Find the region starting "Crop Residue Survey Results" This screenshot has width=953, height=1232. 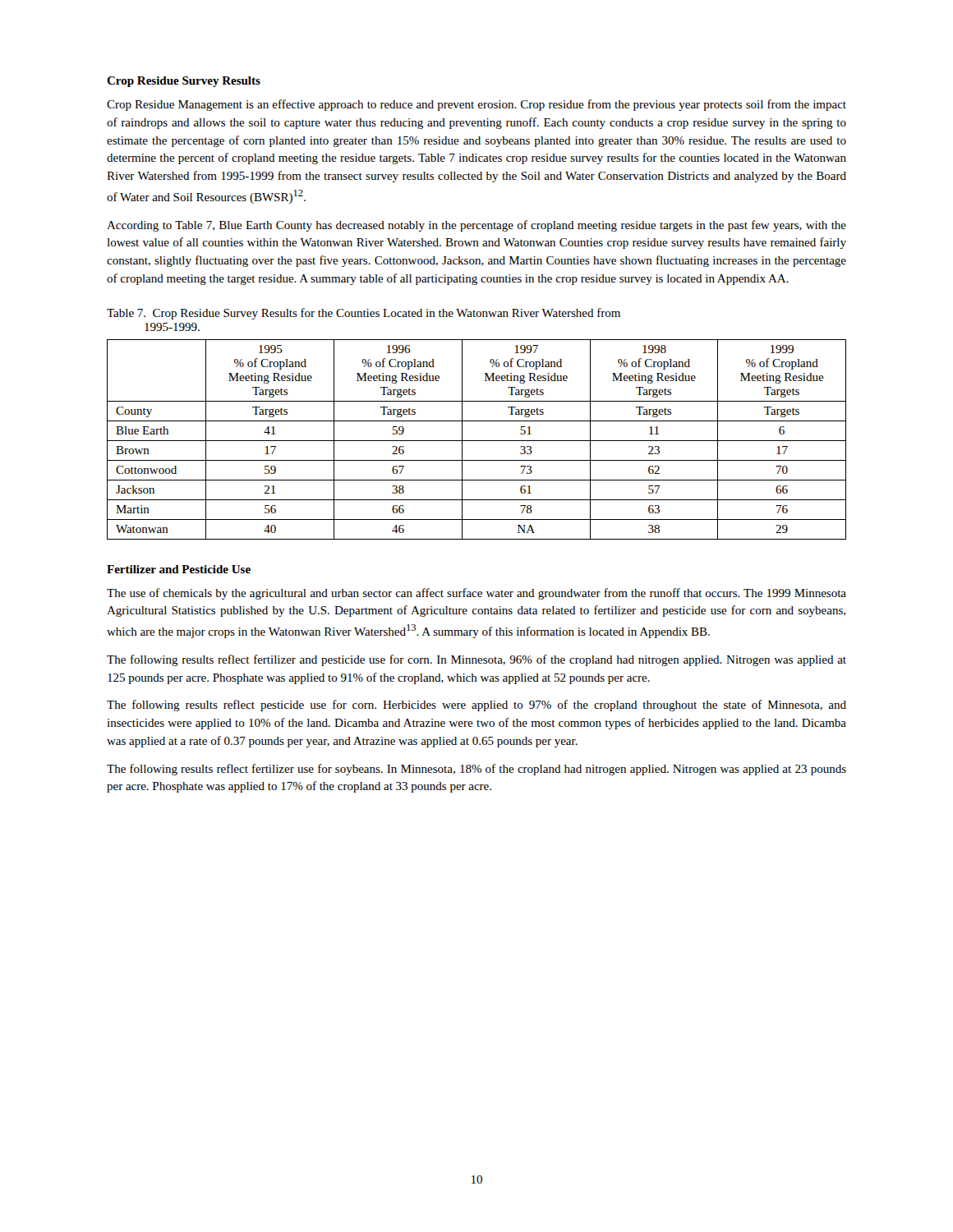[184, 81]
